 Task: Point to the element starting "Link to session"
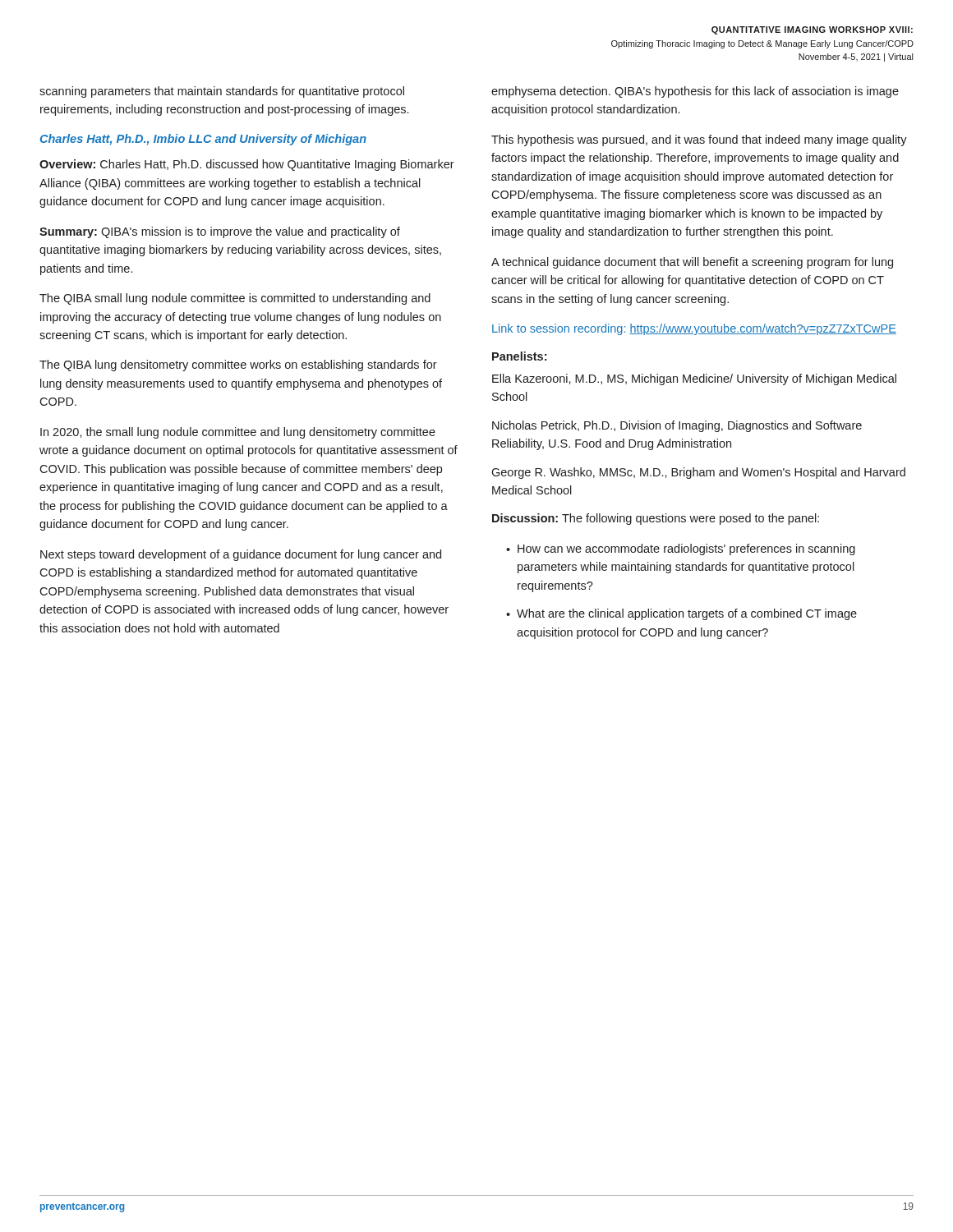(x=694, y=329)
